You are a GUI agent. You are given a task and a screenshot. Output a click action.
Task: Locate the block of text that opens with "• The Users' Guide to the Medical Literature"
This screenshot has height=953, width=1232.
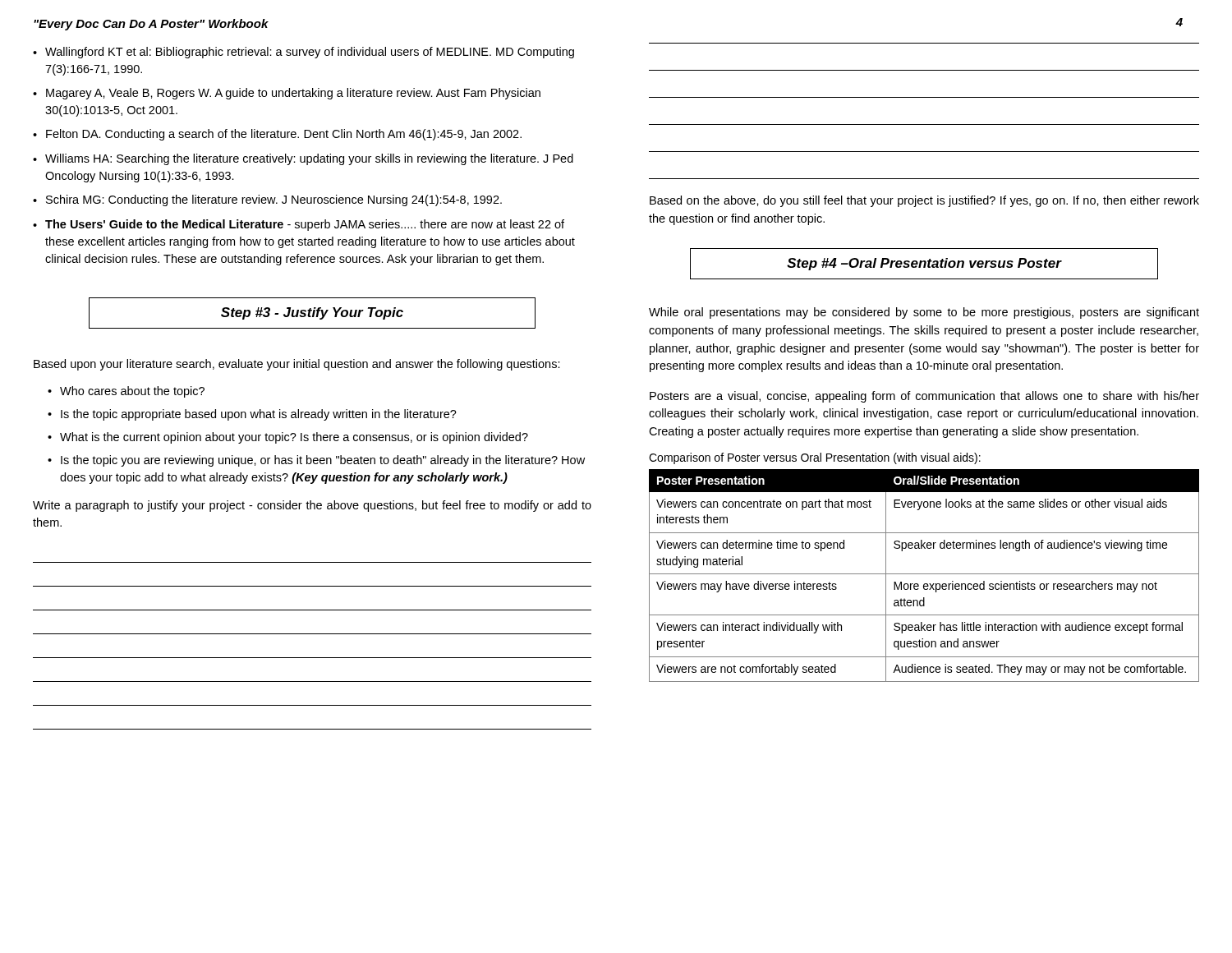click(312, 242)
